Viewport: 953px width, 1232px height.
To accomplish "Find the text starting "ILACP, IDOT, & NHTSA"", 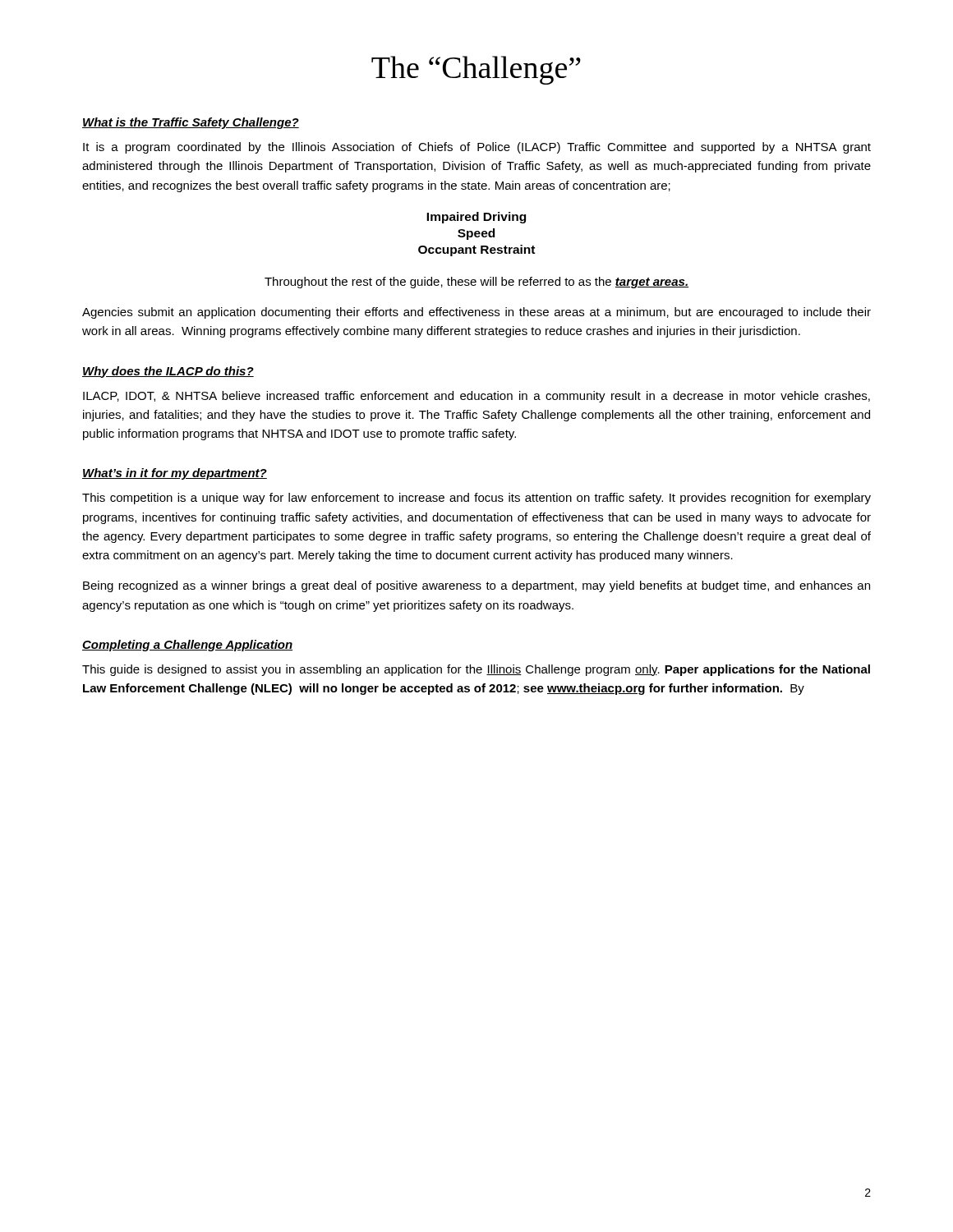I will coord(476,414).
